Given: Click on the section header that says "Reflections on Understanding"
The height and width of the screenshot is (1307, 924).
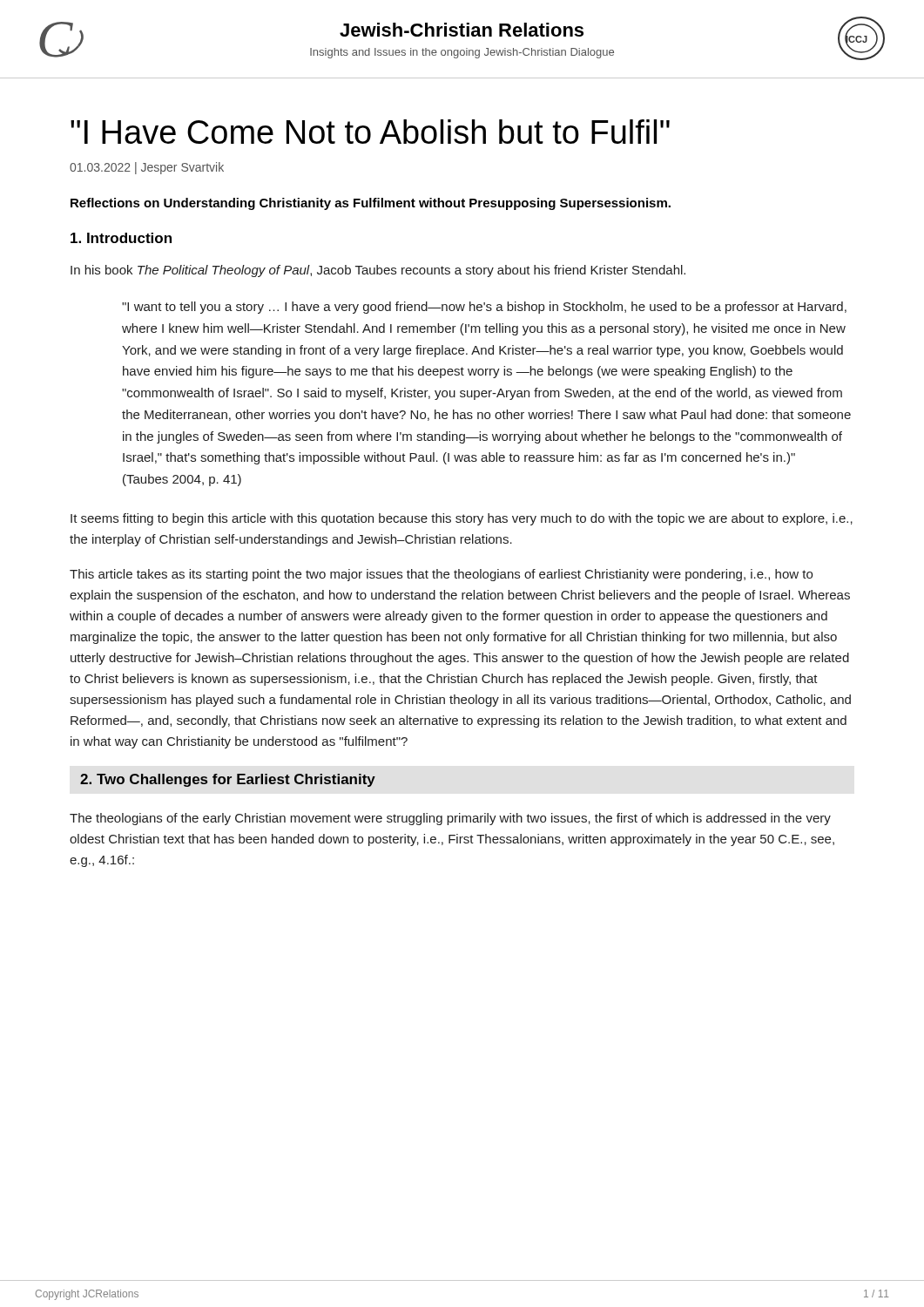Looking at the screenshot, I should click(371, 202).
